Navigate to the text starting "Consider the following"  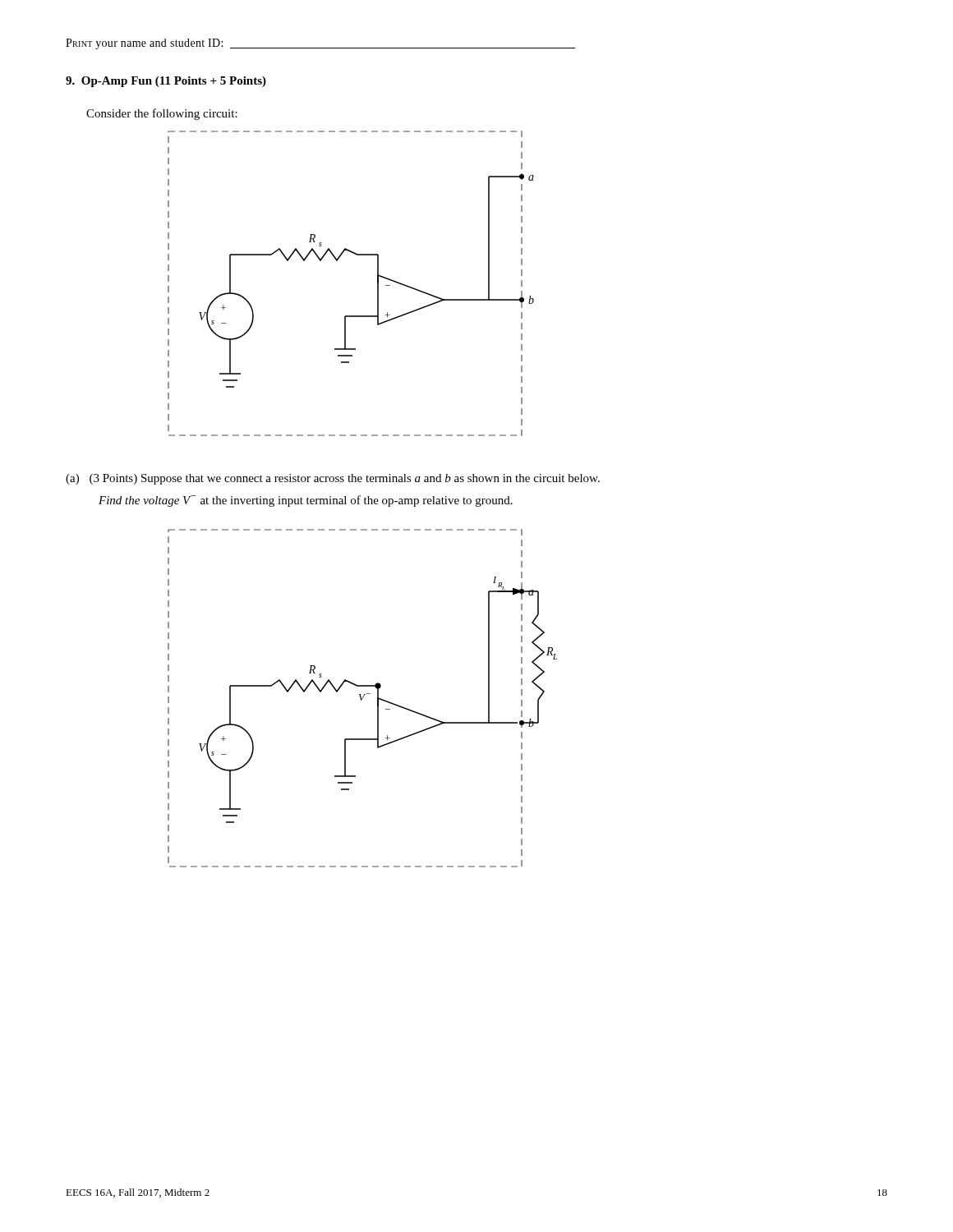(x=162, y=113)
